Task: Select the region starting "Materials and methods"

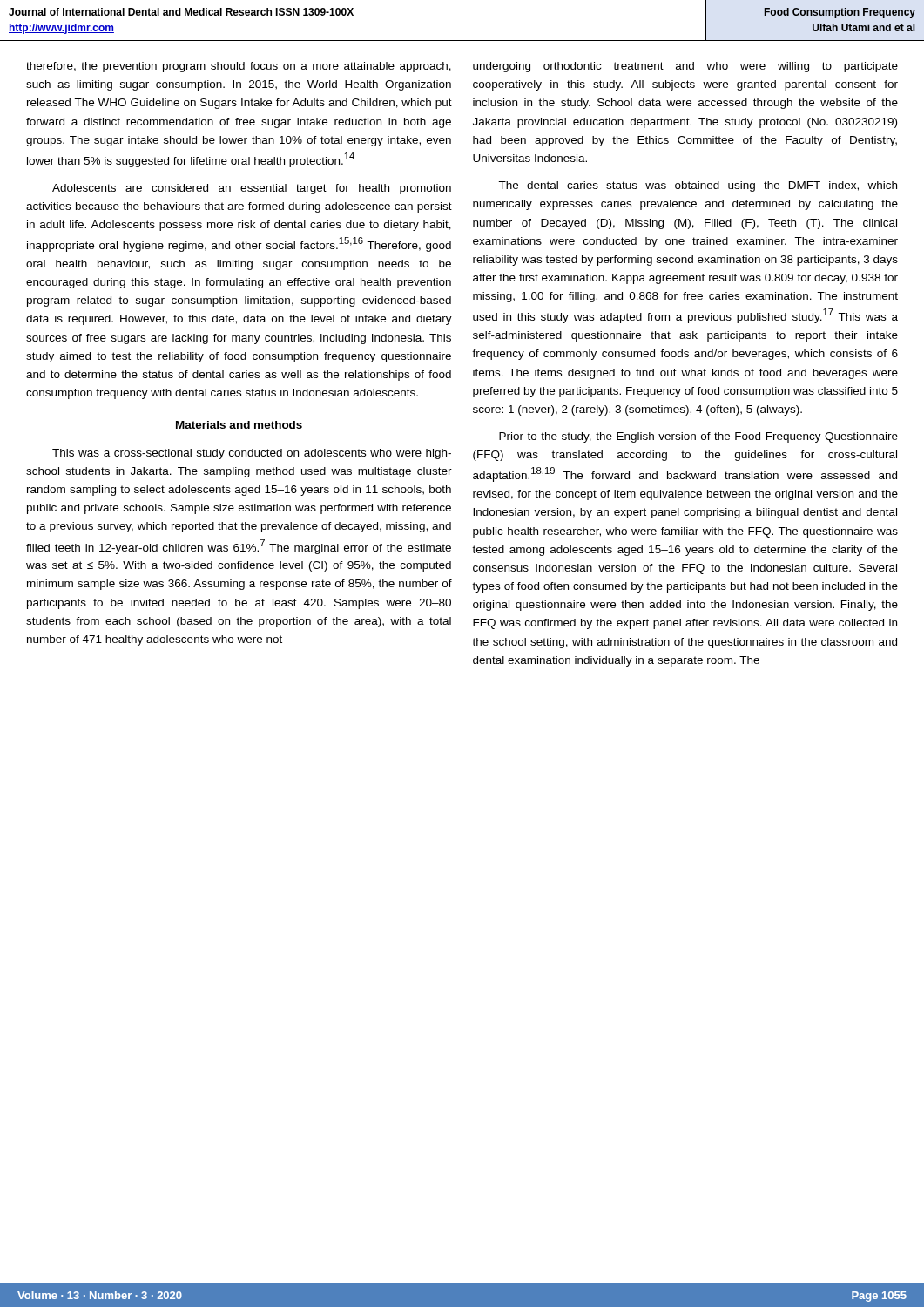Action: tap(239, 425)
